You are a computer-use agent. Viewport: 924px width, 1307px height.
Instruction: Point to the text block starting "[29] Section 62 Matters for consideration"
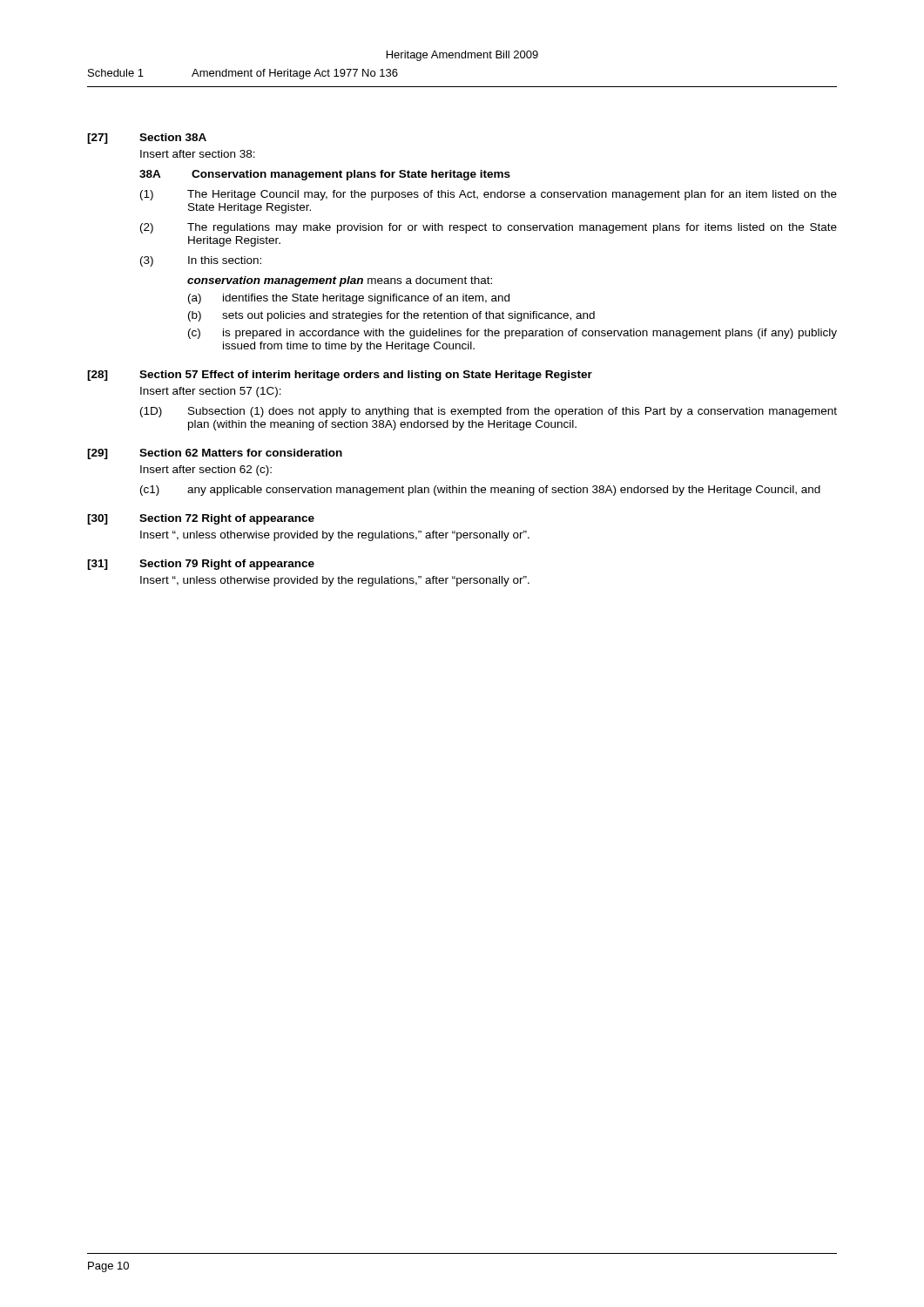click(x=215, y=453)
